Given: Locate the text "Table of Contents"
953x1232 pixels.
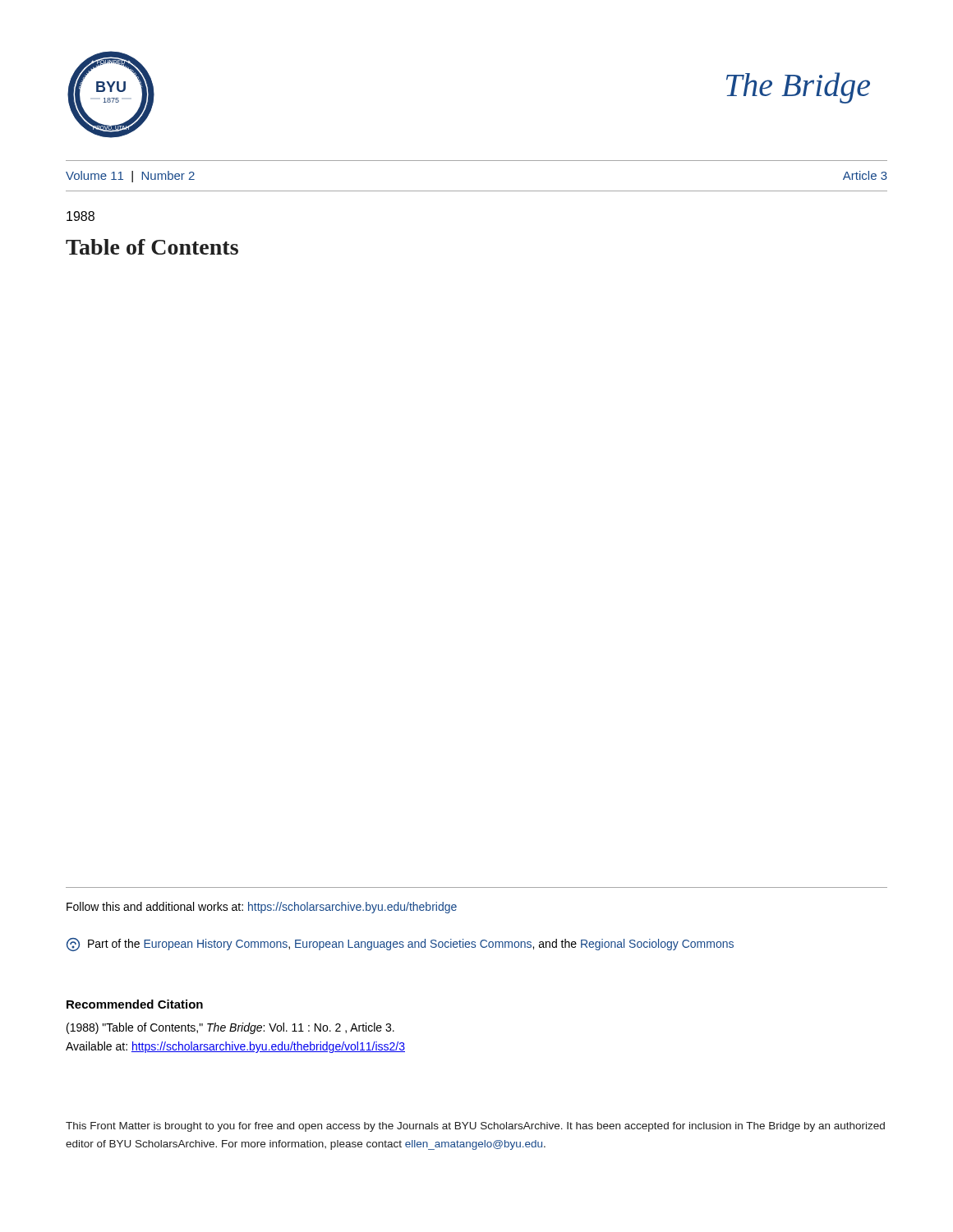Looking at the screenshot, I should coord(152,247).
